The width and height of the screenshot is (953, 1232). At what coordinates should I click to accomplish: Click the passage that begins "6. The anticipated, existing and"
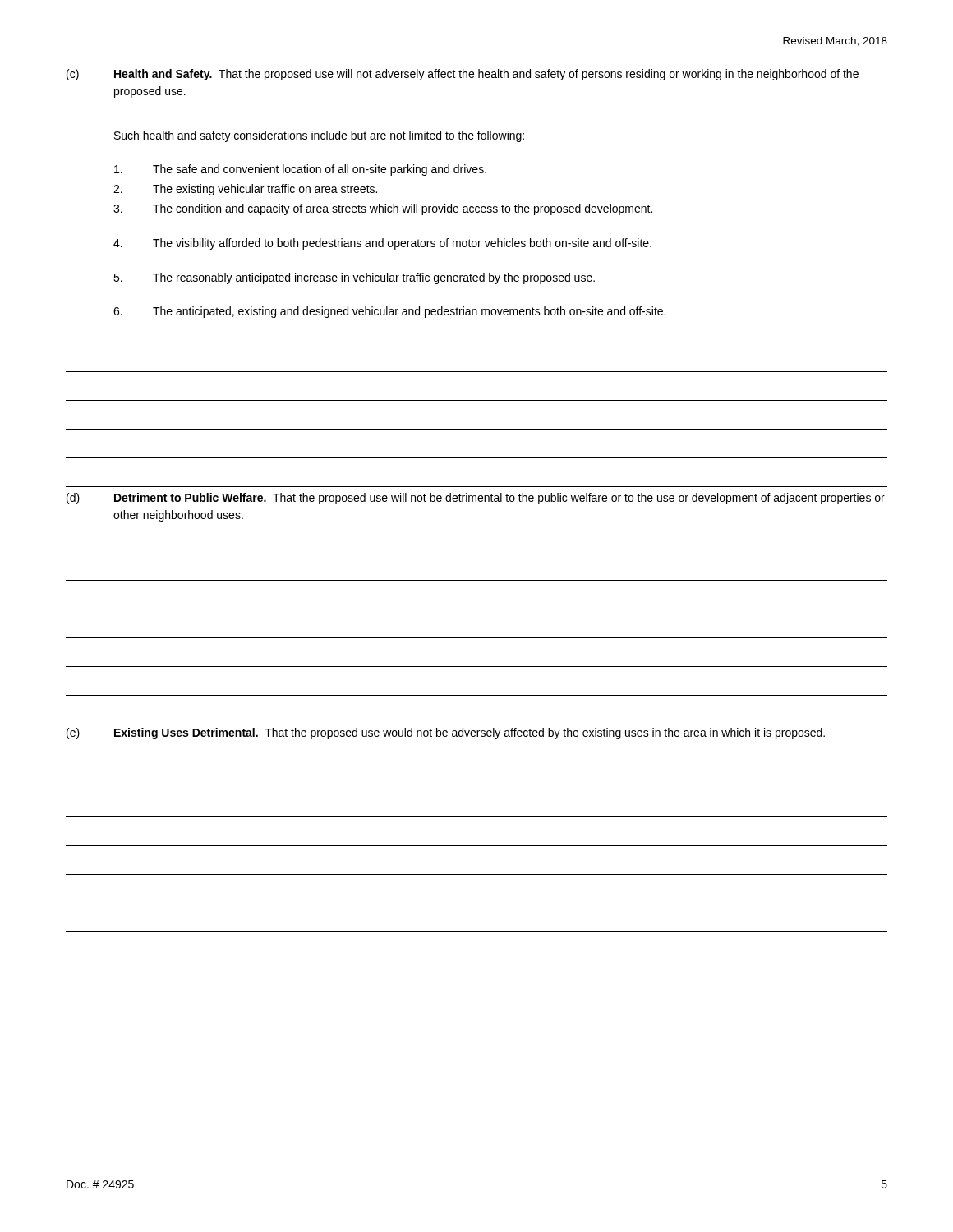tap(500, 312)
